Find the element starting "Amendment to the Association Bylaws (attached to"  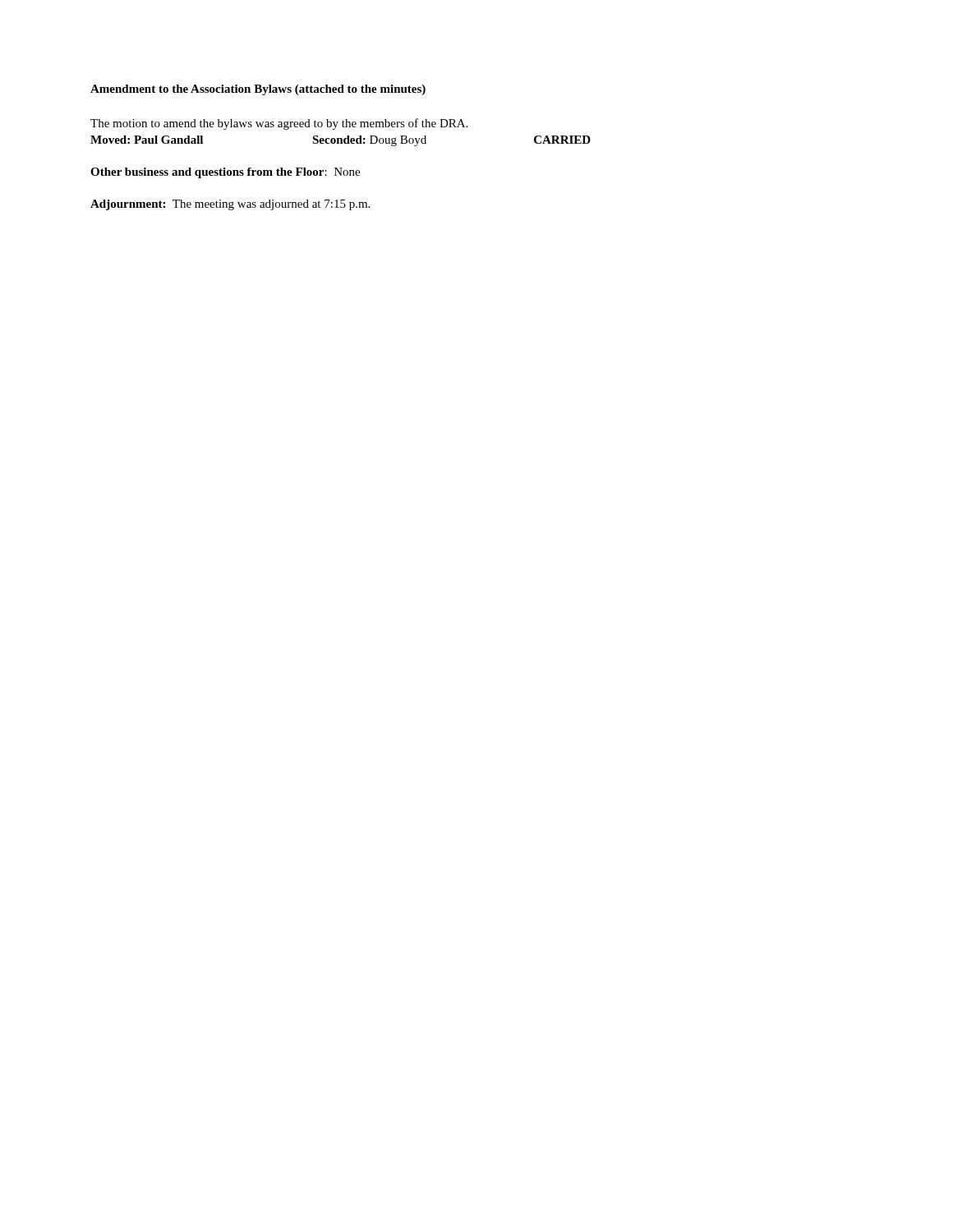pyautogui.click(x=258, y=89)
